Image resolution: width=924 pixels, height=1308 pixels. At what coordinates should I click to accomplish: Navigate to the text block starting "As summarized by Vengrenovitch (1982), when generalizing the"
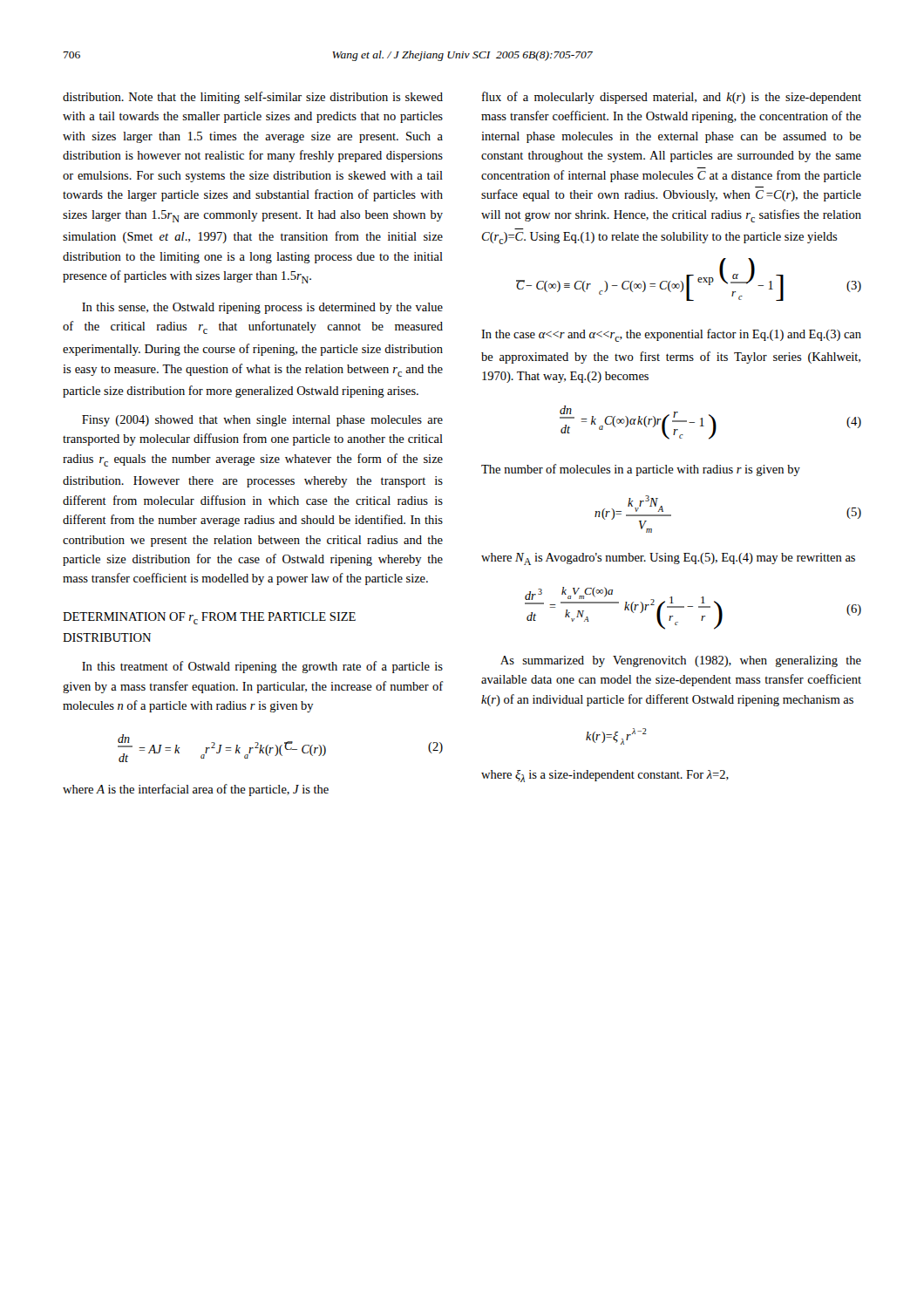click(671, 680)
